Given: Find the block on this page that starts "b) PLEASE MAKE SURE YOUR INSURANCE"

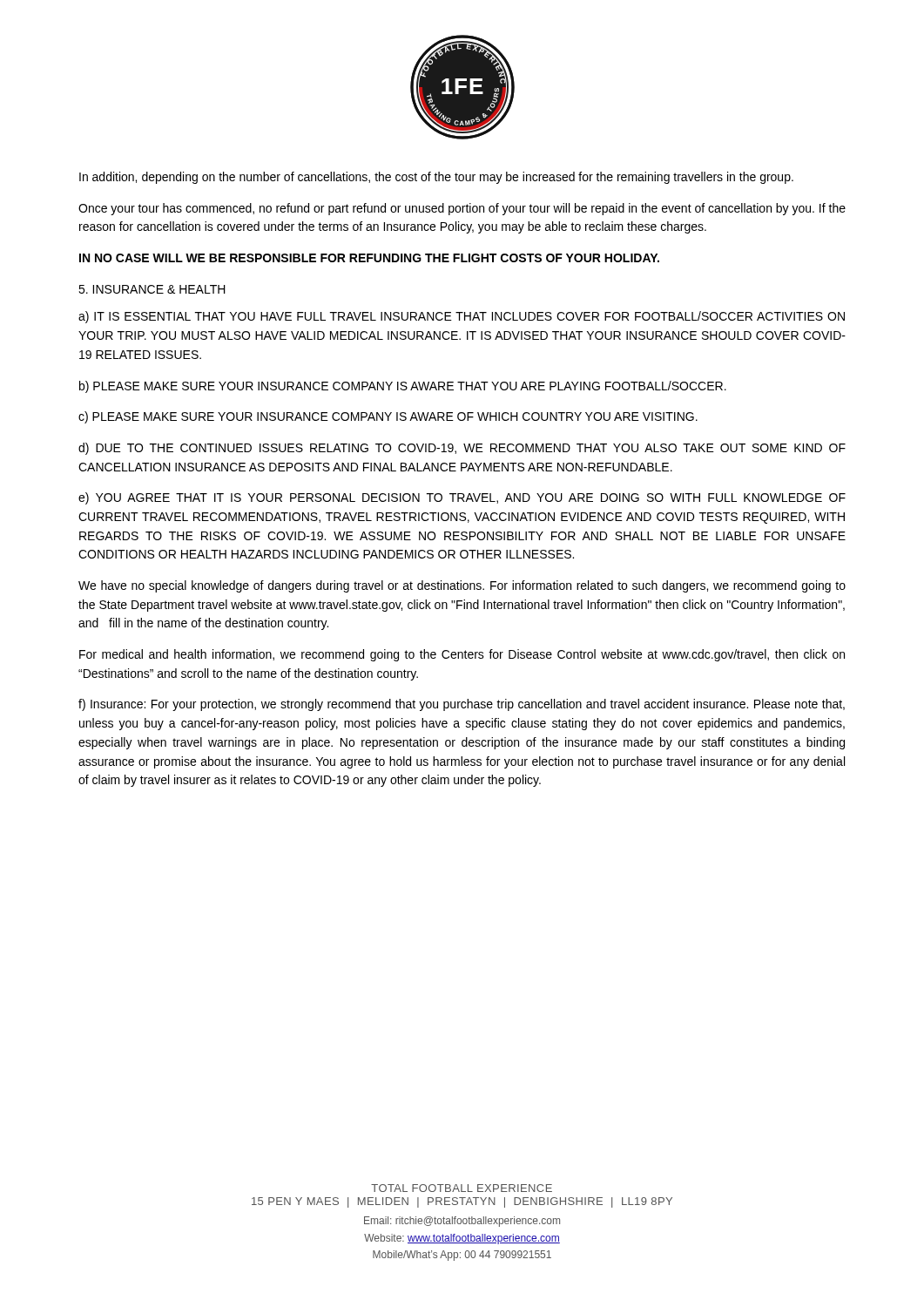Looking at the screenshot, I should pos(403,386).
